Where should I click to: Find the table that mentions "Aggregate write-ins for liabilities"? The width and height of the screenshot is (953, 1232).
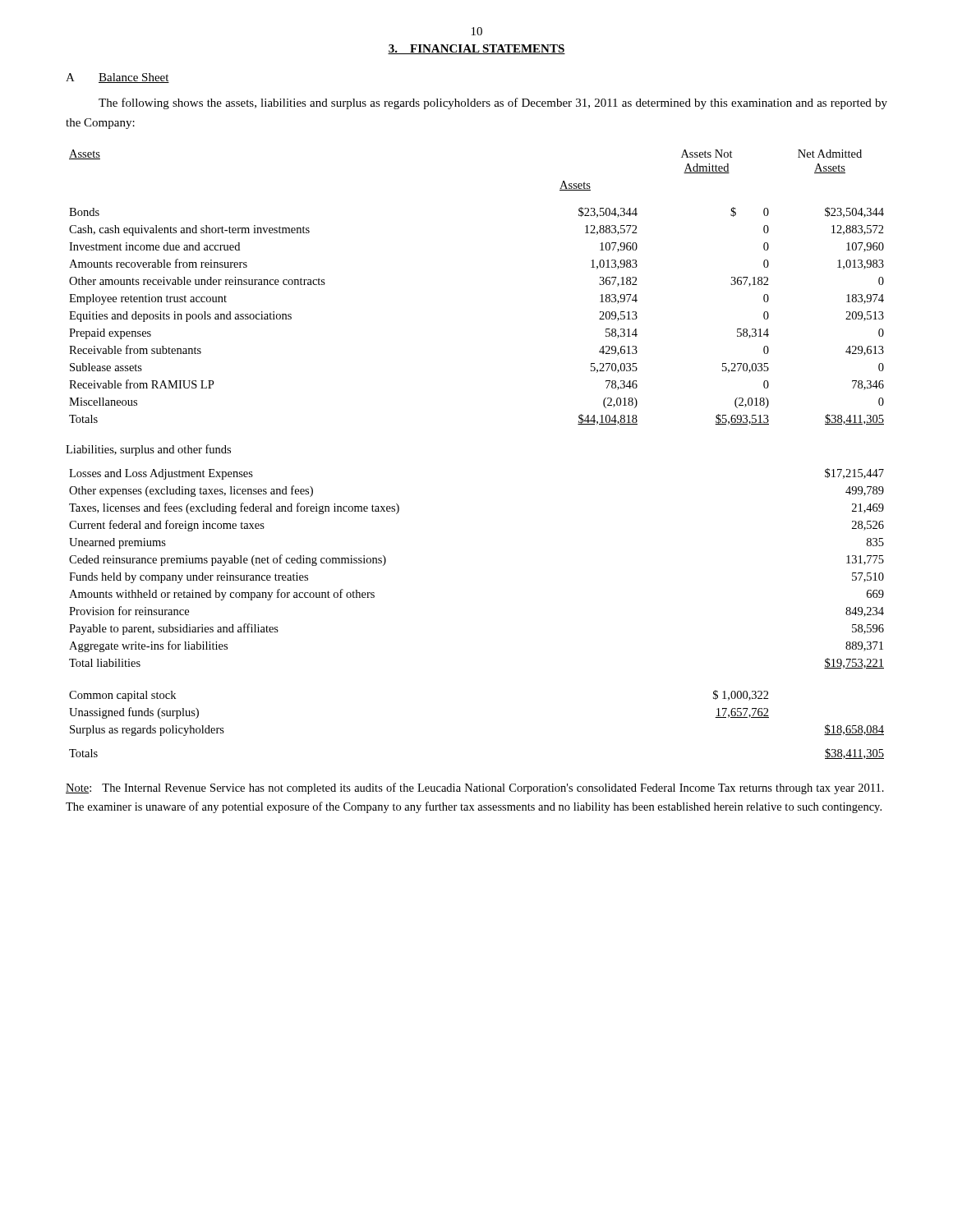(476, 614)
